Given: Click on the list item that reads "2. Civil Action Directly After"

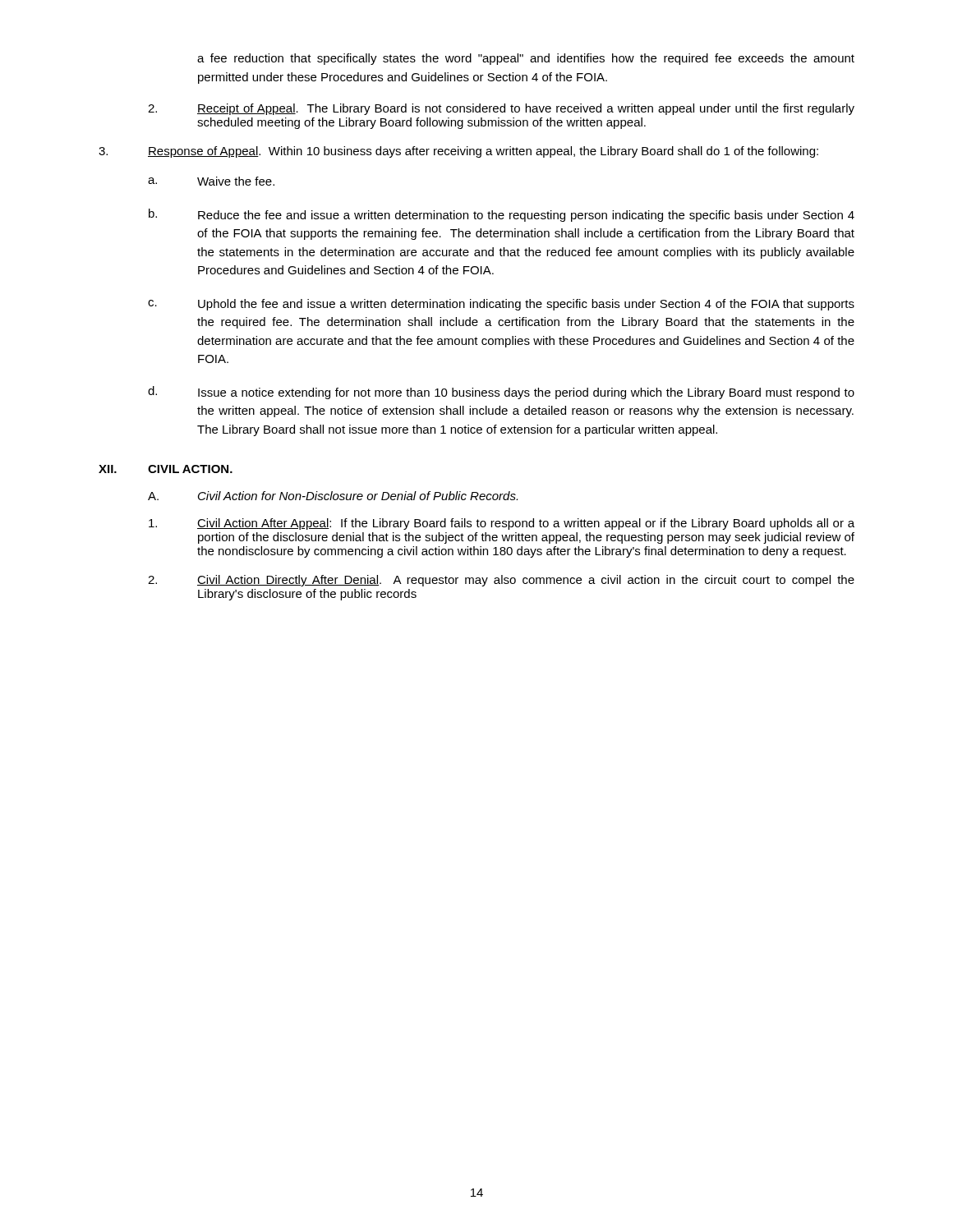Looking at the screenshot, I should (x=501, y=586).
